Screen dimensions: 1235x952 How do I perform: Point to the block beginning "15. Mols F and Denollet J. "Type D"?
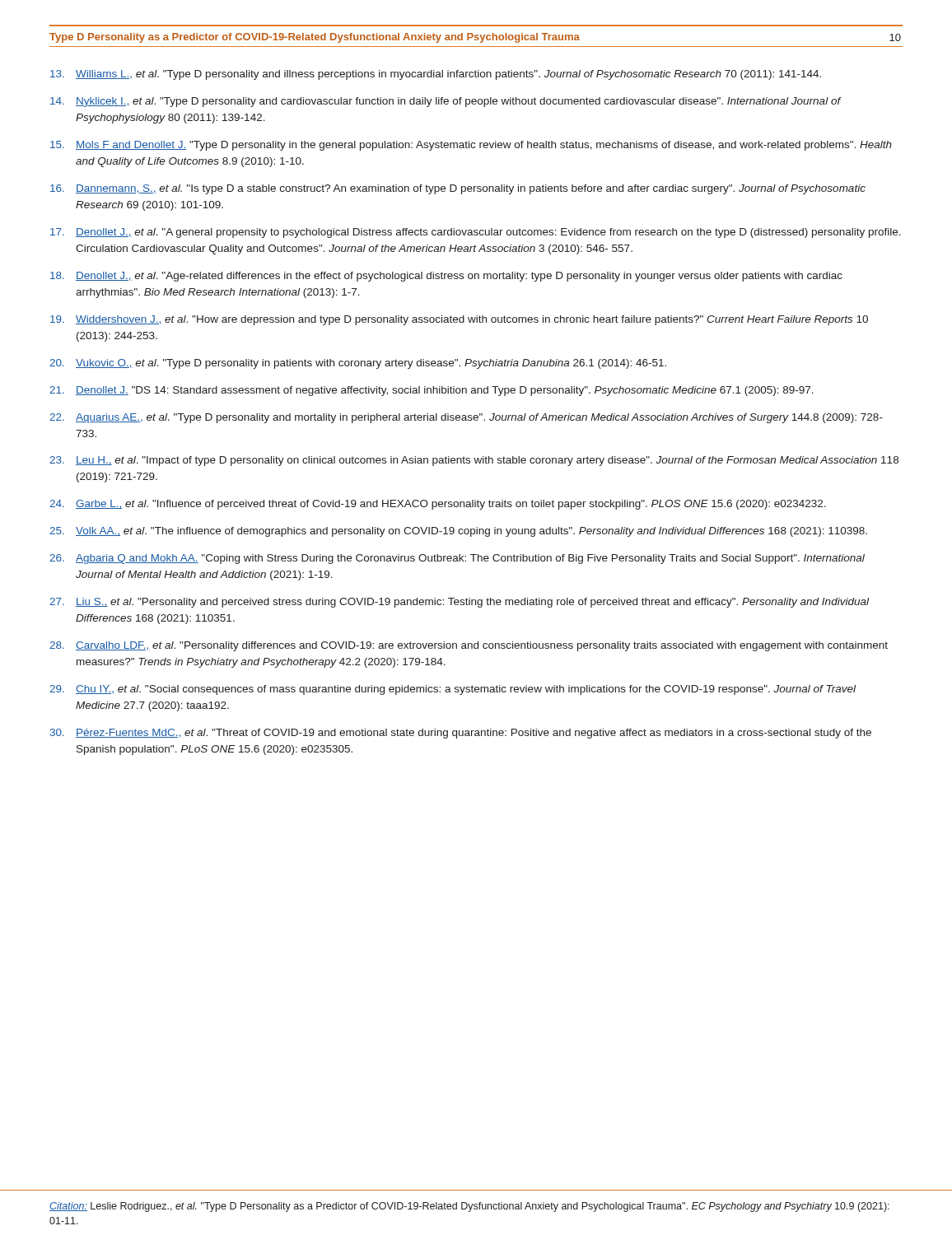[x=476, y=153]
